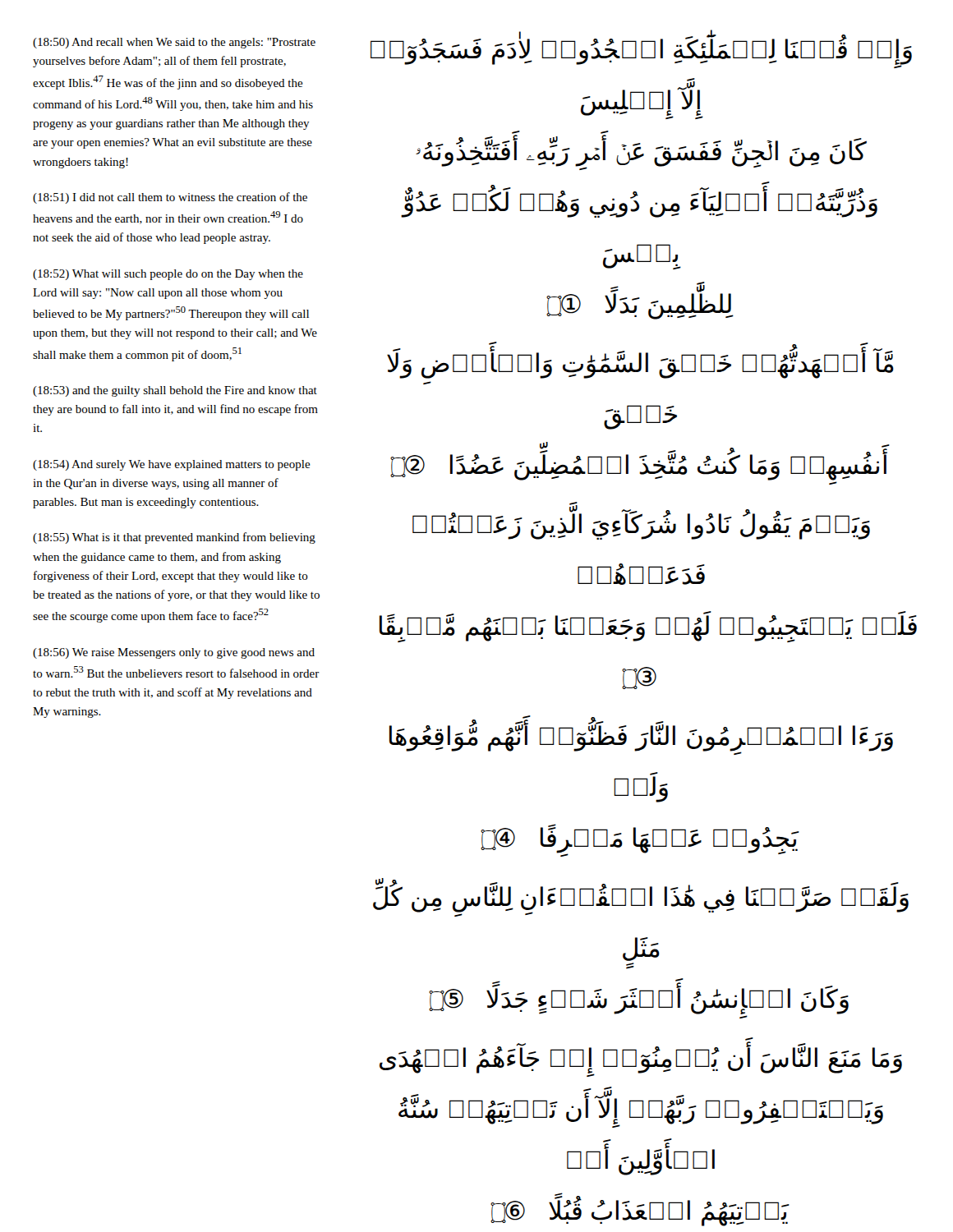Locate the text block that reads "وَيَوۡمَ يَقُولُ نَادُوا شُرَكَآءِيَ الَّذِينَ زَعَمۡتُمۡ"
Image resolution: width=953 pixels, height=1232 pixels.
(641, 525)
